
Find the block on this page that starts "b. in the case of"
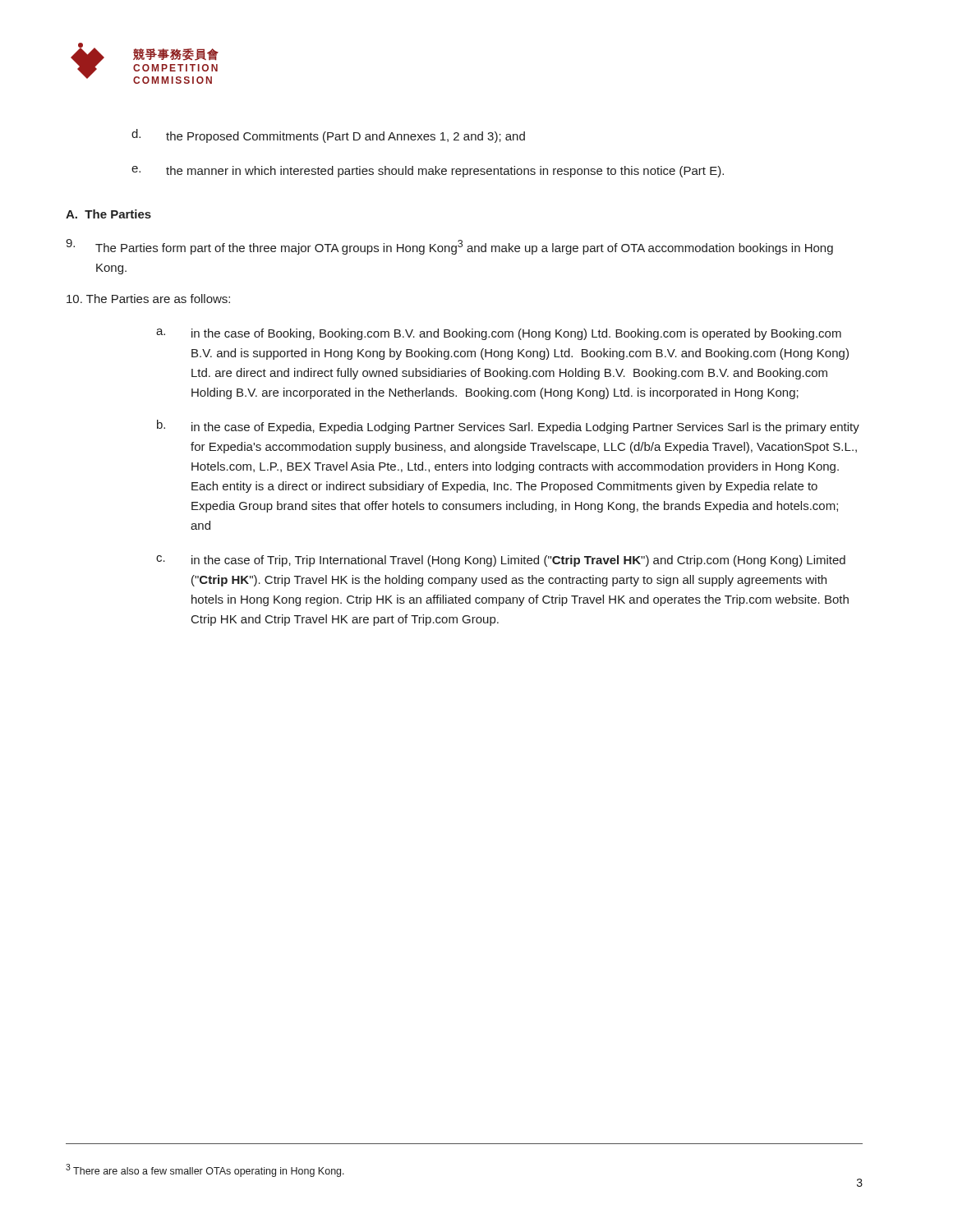(x=509, y=476)
